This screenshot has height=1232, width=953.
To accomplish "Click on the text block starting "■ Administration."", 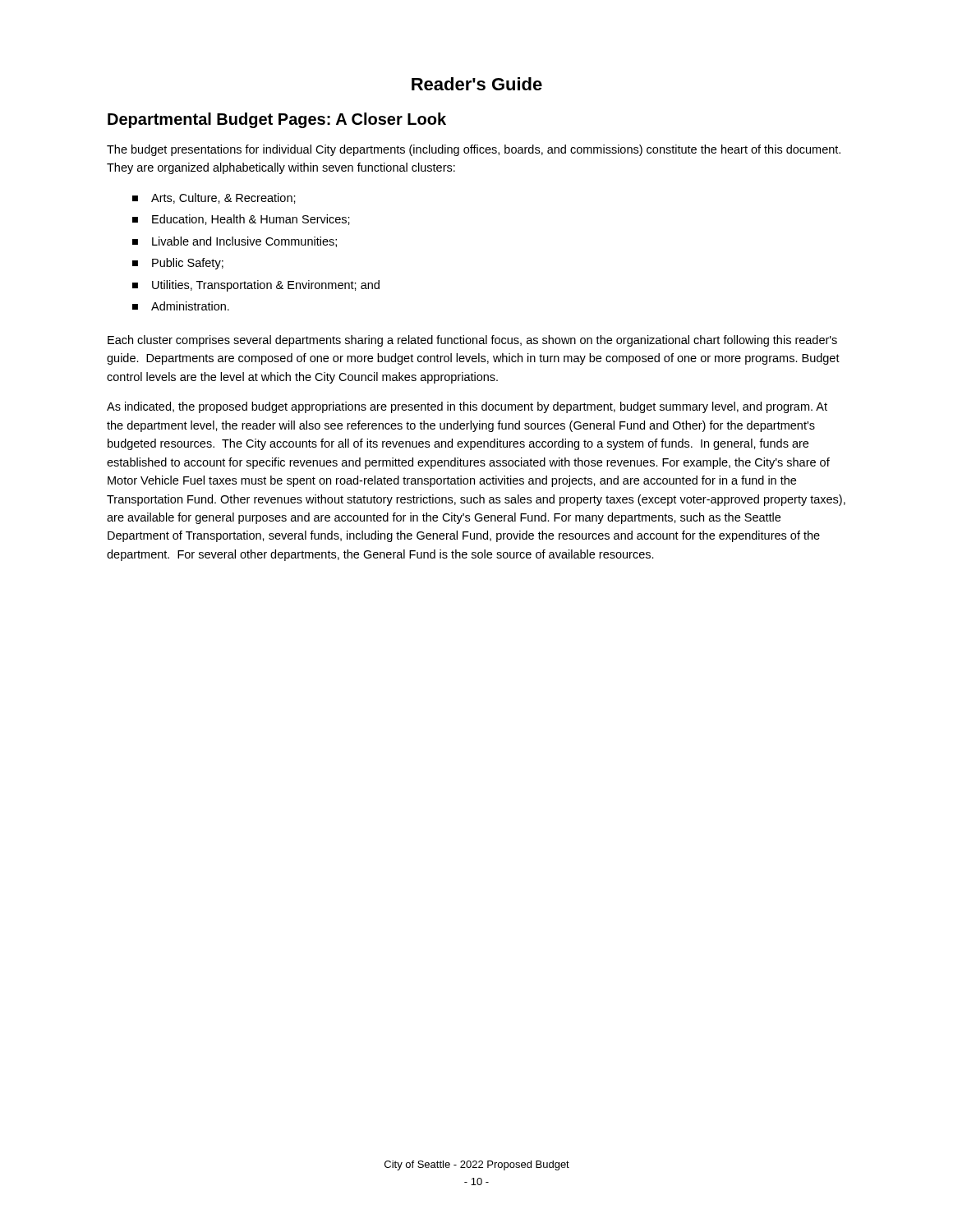I will [181, 306].
